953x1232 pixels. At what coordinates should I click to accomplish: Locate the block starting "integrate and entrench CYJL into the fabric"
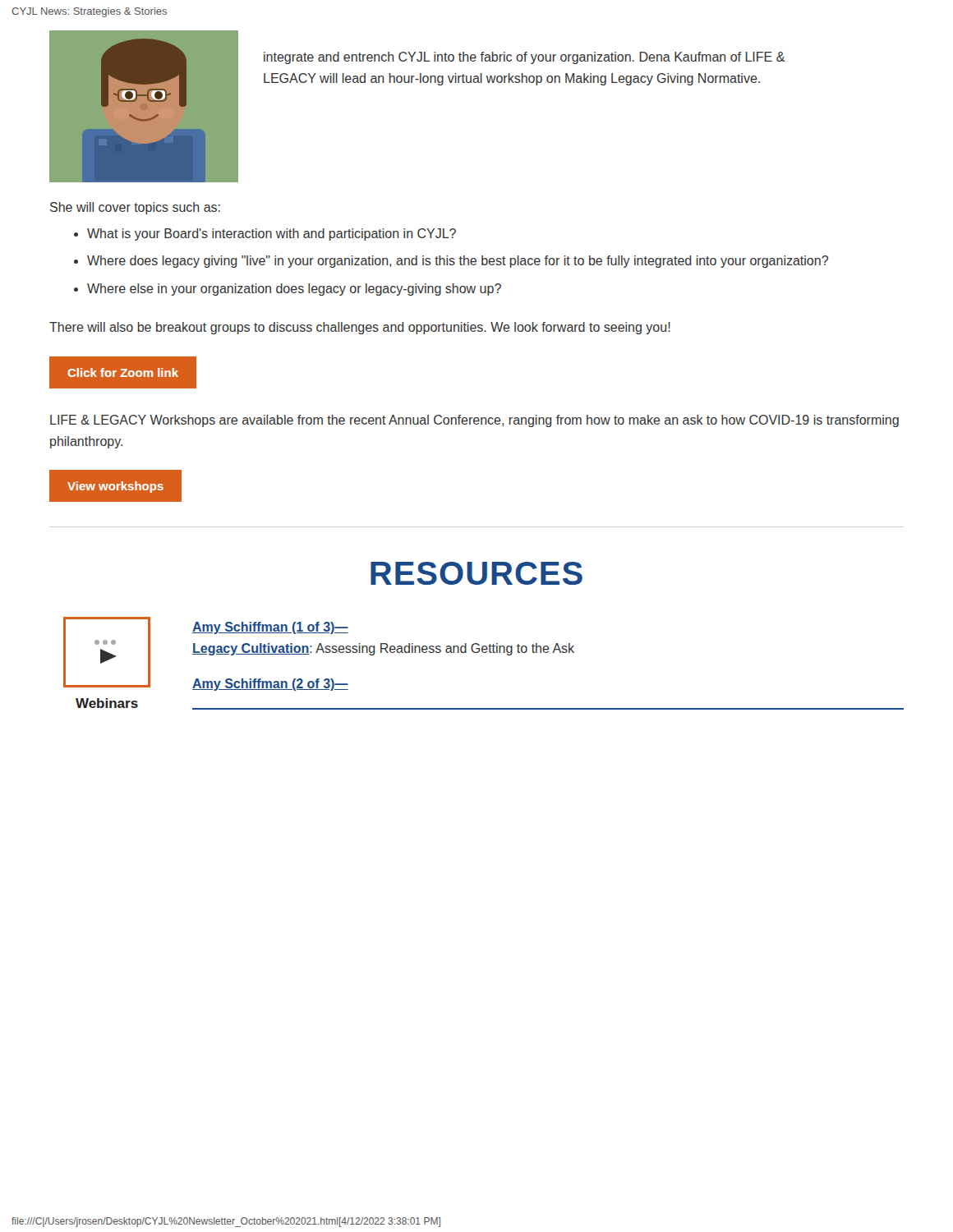[524, 68]
